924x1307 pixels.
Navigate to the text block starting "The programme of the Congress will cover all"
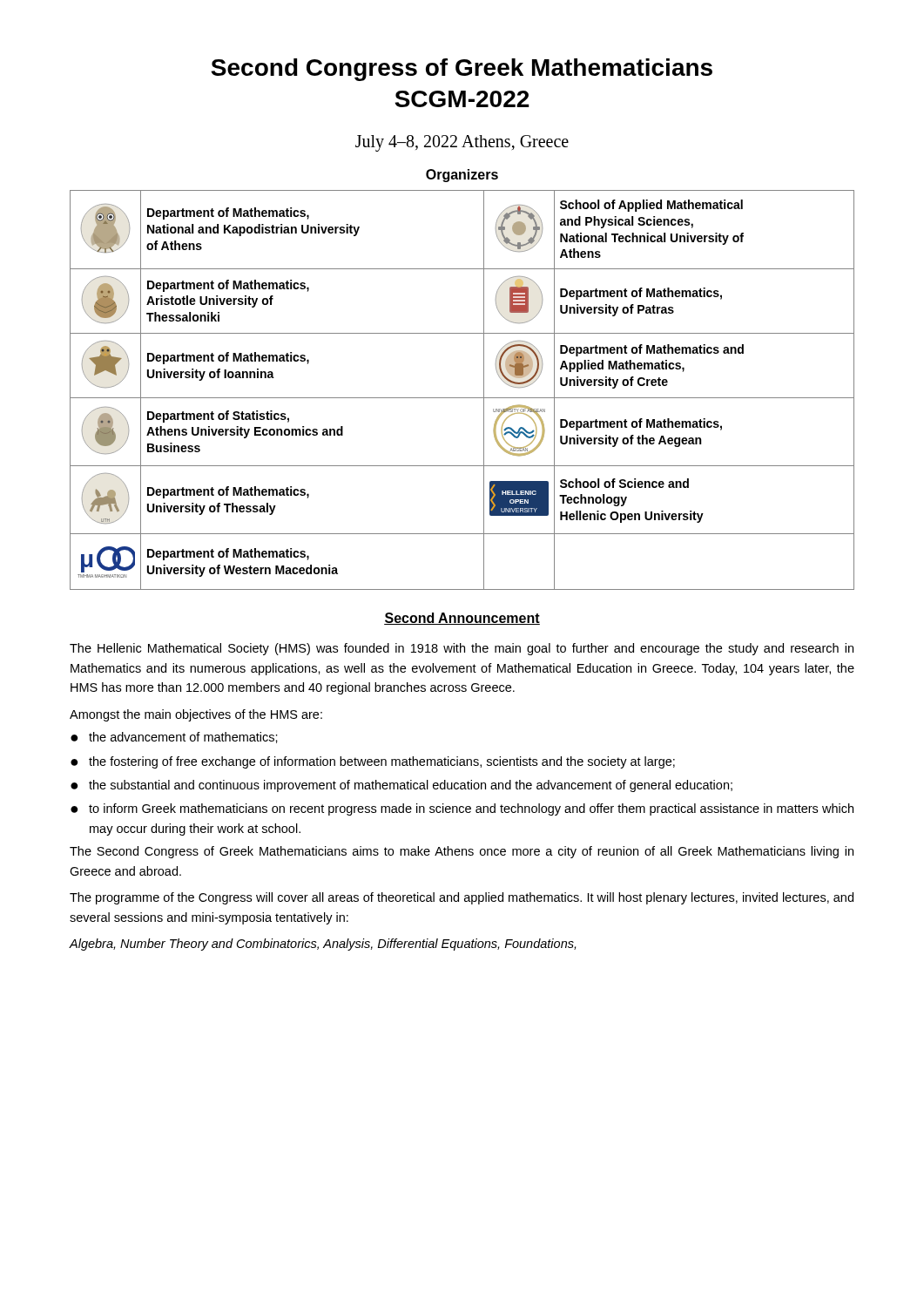[x=462, y=908]
